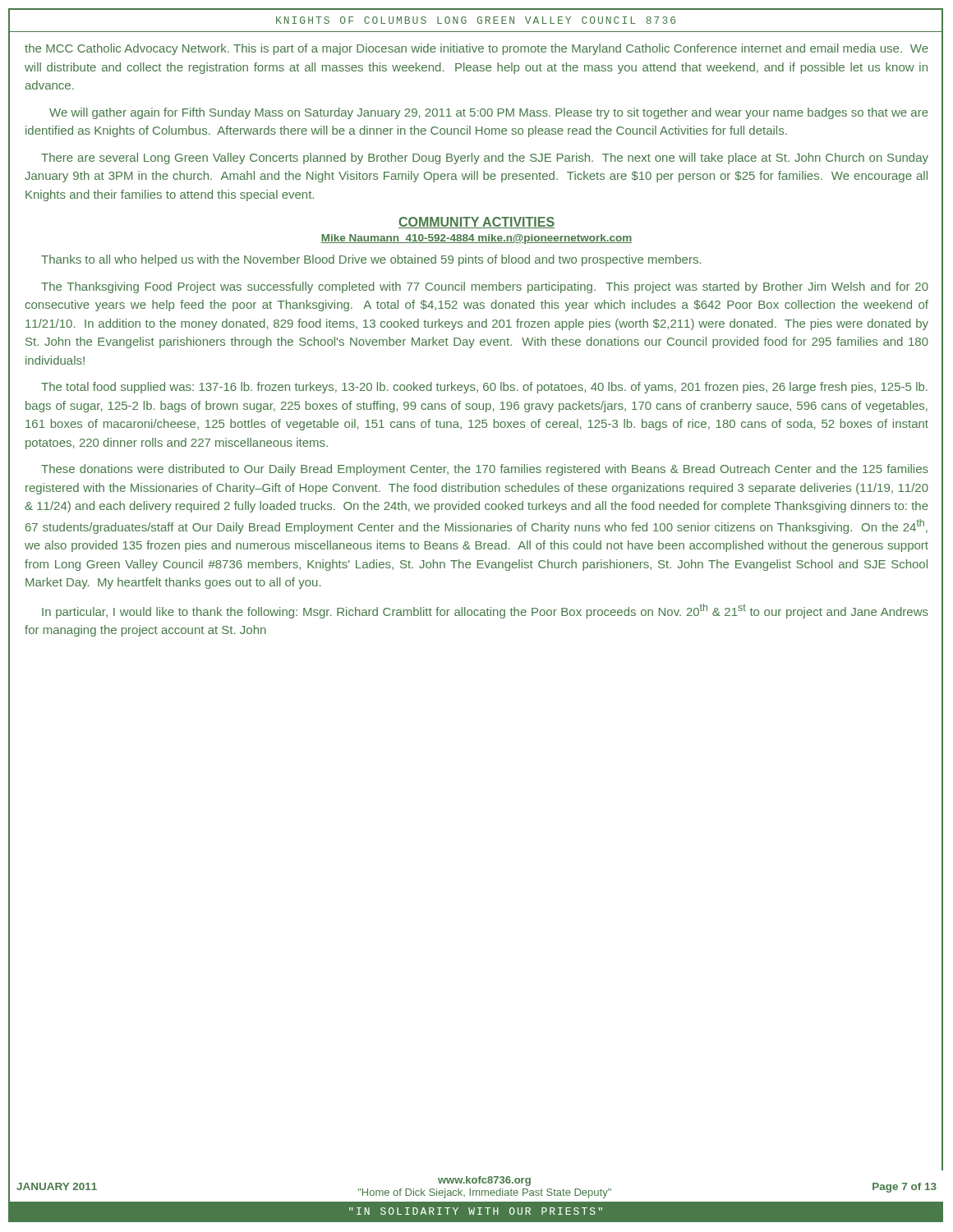Select the text starting "Mike Naumann 410-592-4884 mike.n@pioneernetwork.com"
This screenshot has height=1232, width=953.
tap(476, 238)
